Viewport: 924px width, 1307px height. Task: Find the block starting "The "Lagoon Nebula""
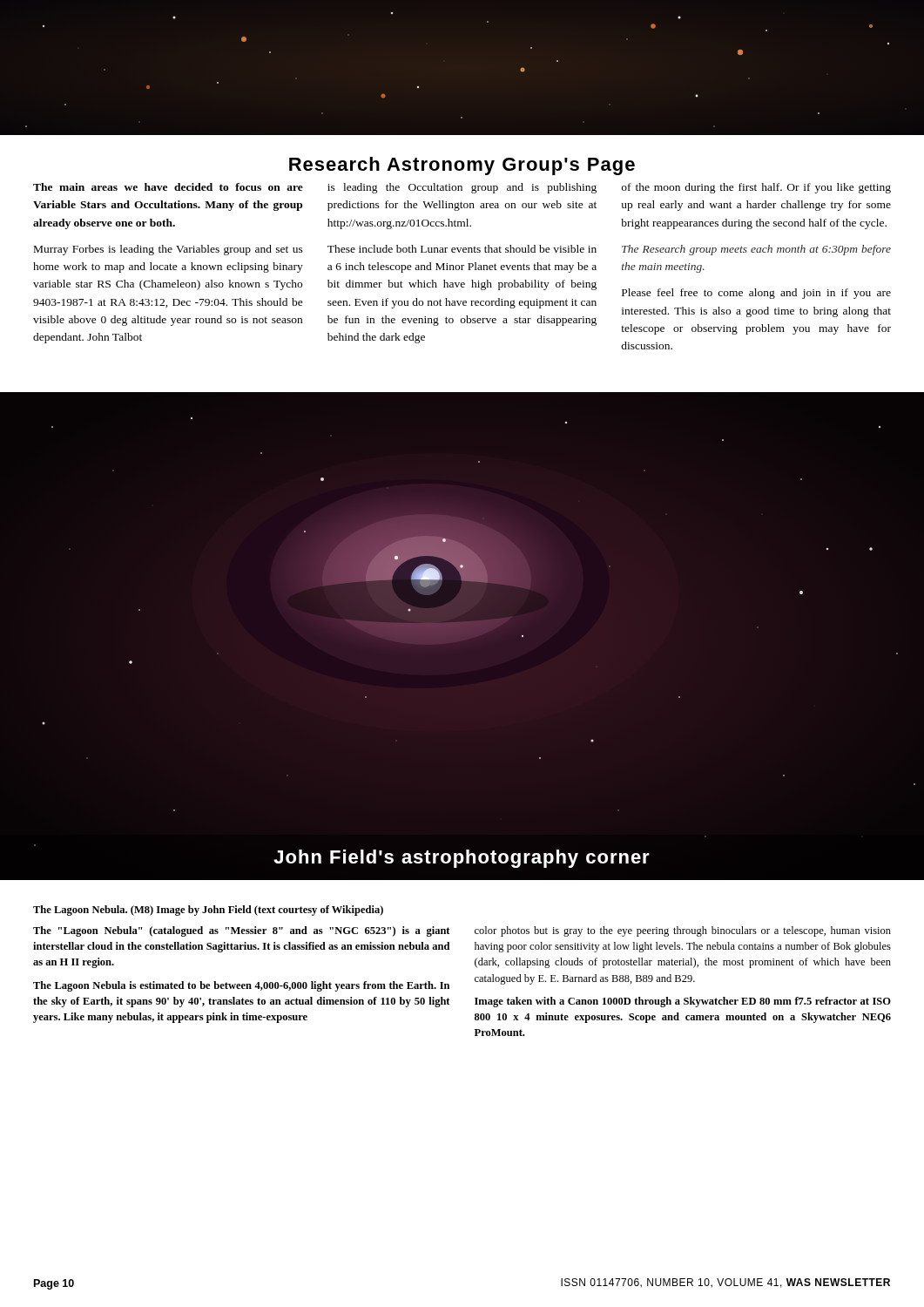pos(241,974)
